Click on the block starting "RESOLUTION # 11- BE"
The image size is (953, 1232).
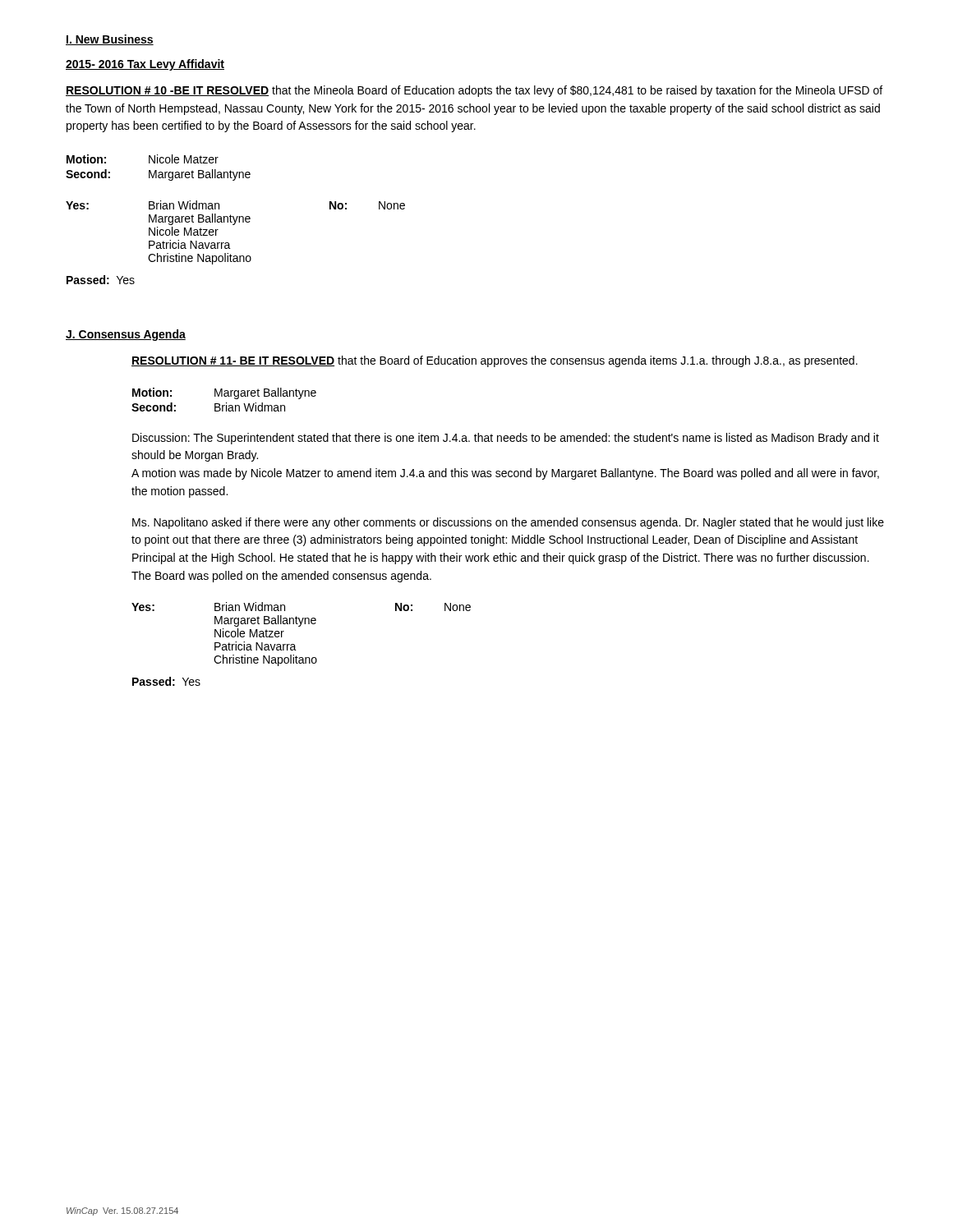coord(495,361)
